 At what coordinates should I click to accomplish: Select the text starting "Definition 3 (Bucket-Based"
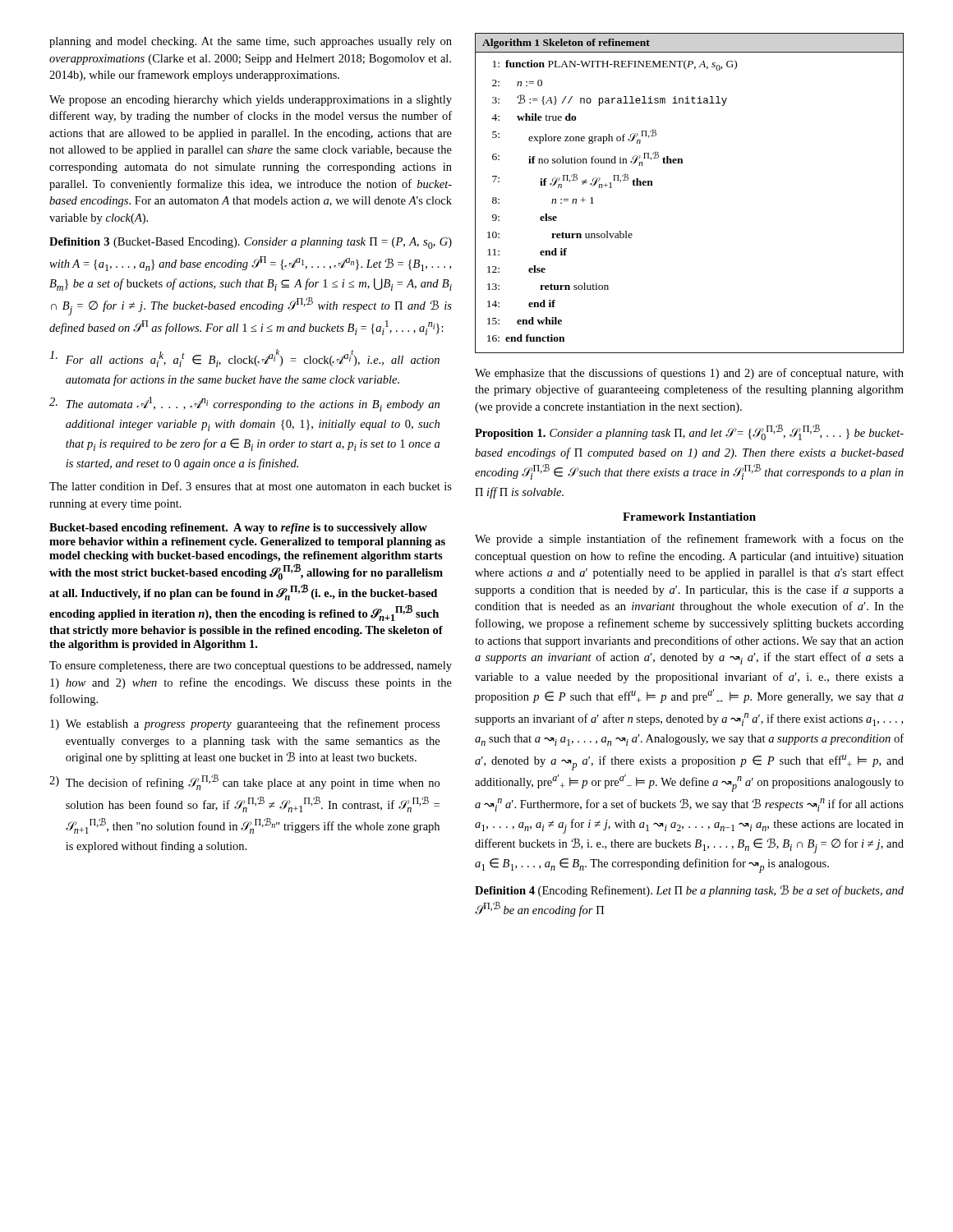click(x=251, y=286)
